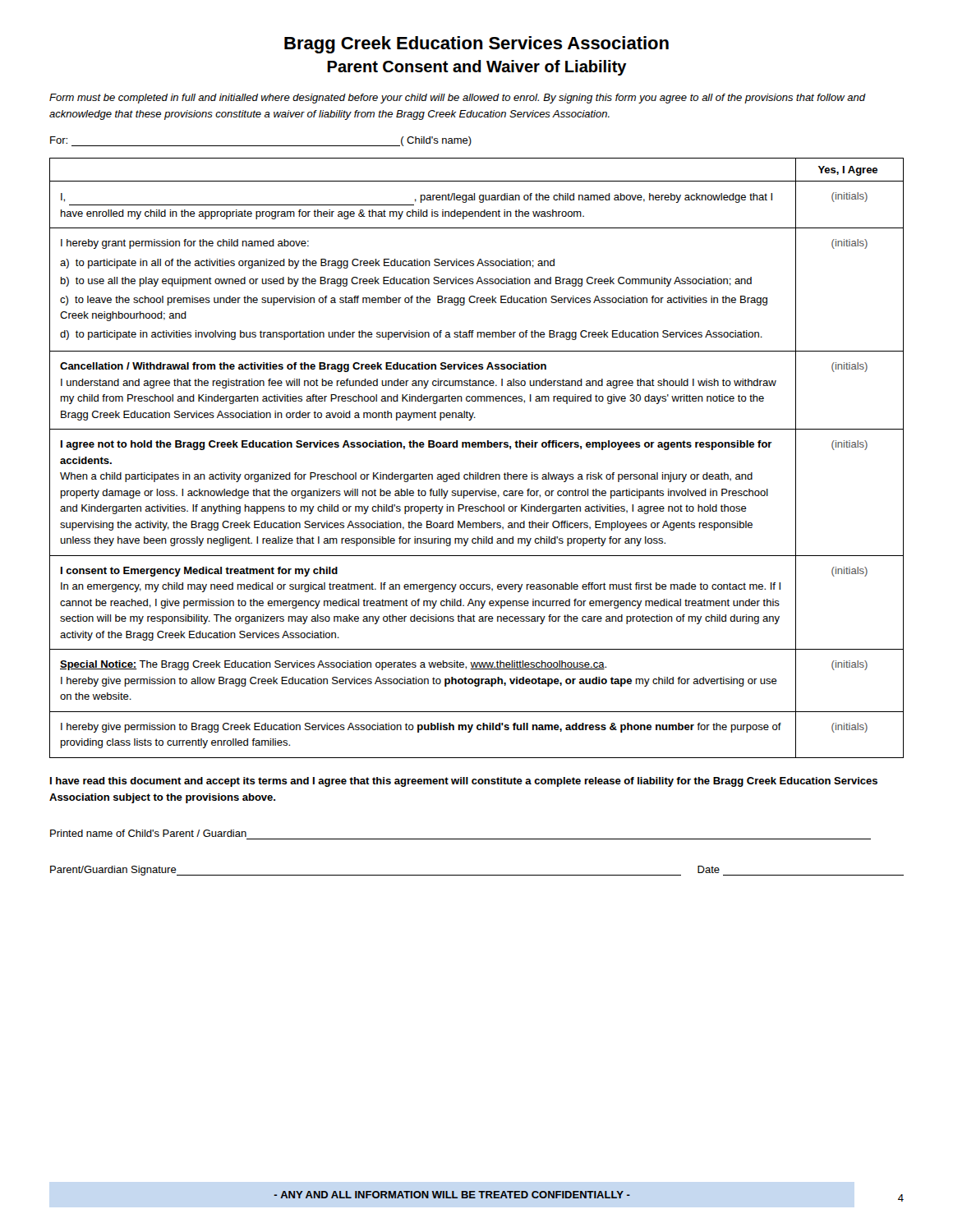Click on the text block starting "Printed name of"
The width and height of the screenshot is (953, 1232).
148,833
